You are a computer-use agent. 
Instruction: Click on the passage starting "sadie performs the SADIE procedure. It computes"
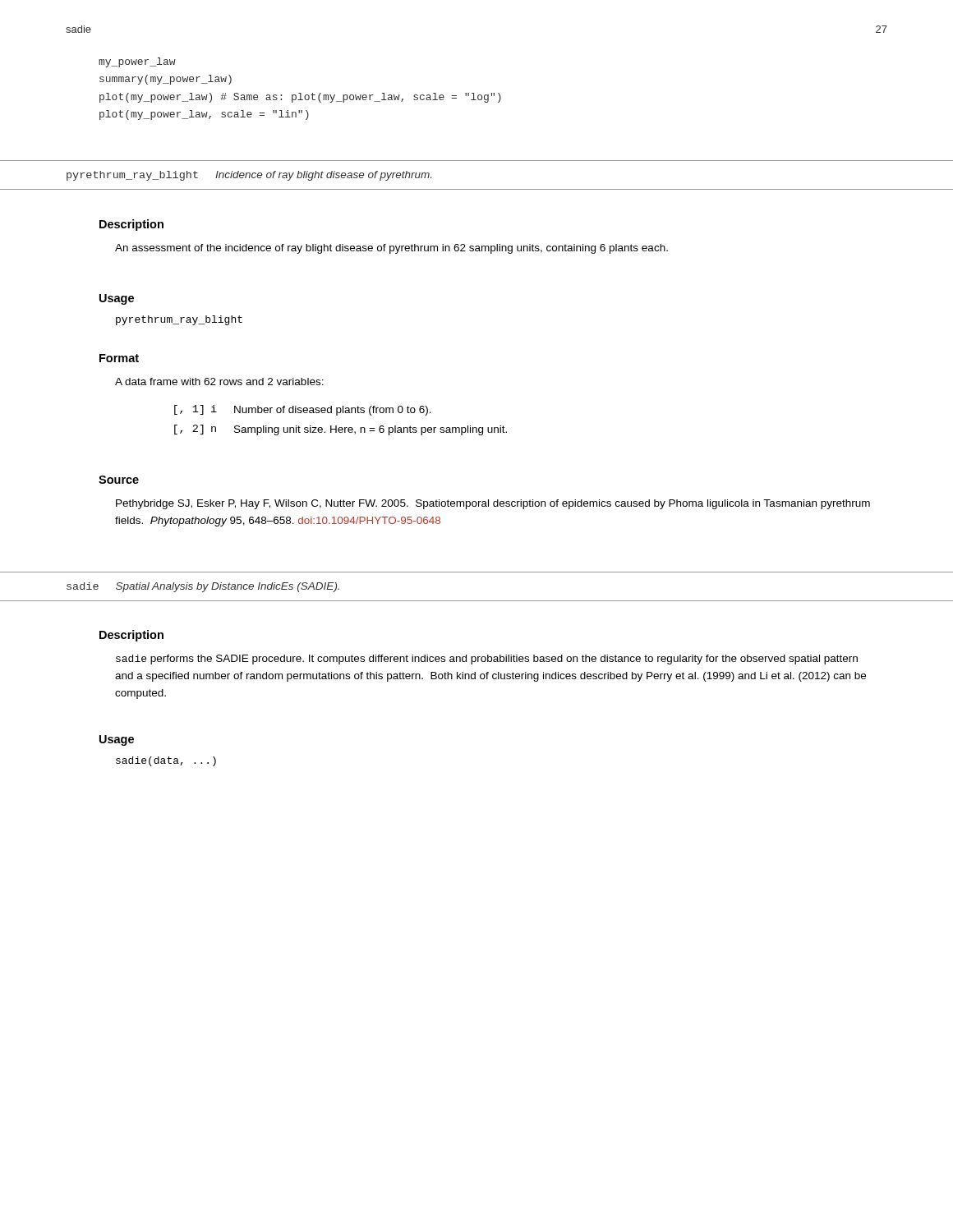tap(491, 676)
